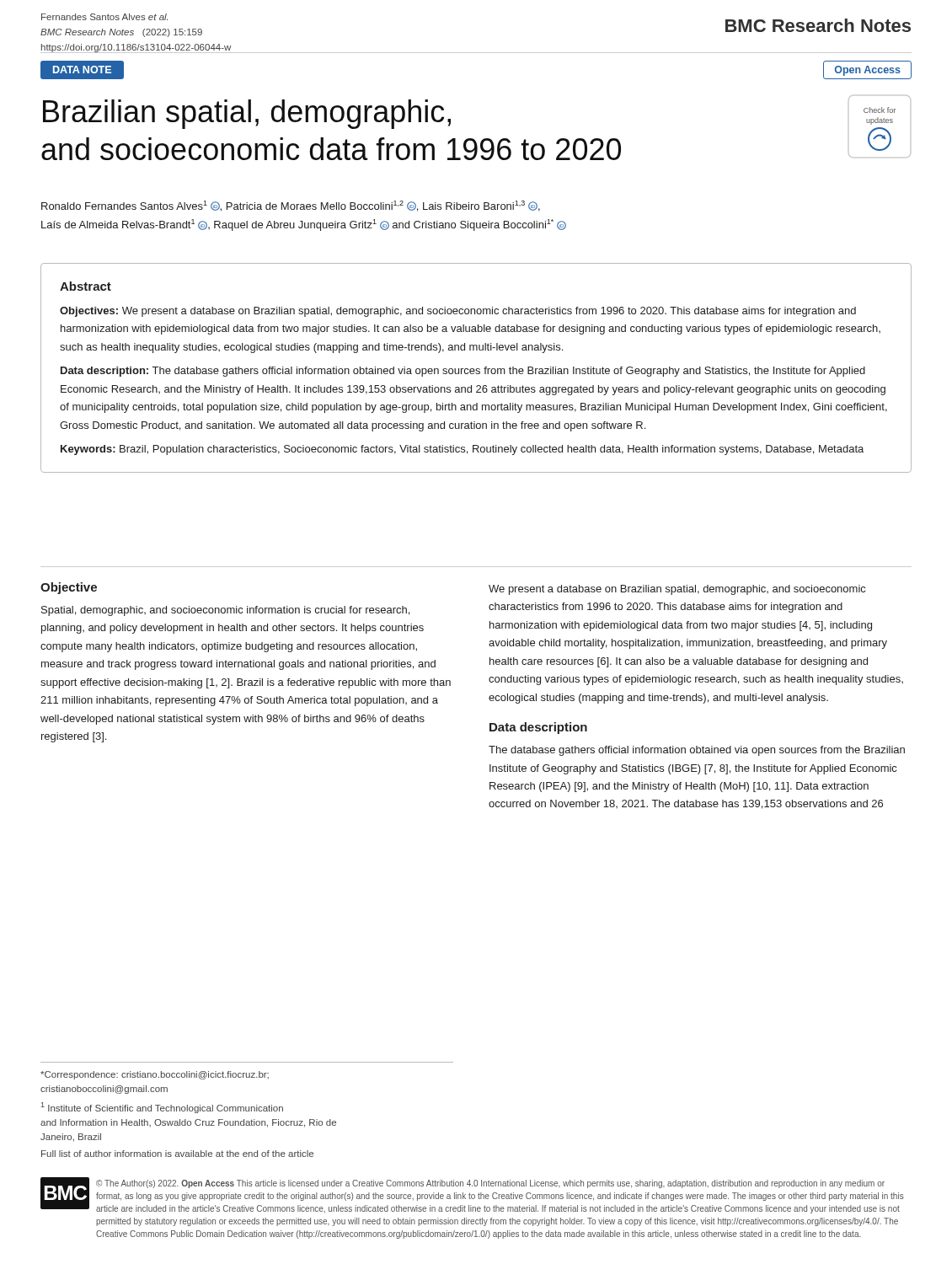Select the section header containing "Open Access"
952x1264 pixels.
click(x=867, y=70)
